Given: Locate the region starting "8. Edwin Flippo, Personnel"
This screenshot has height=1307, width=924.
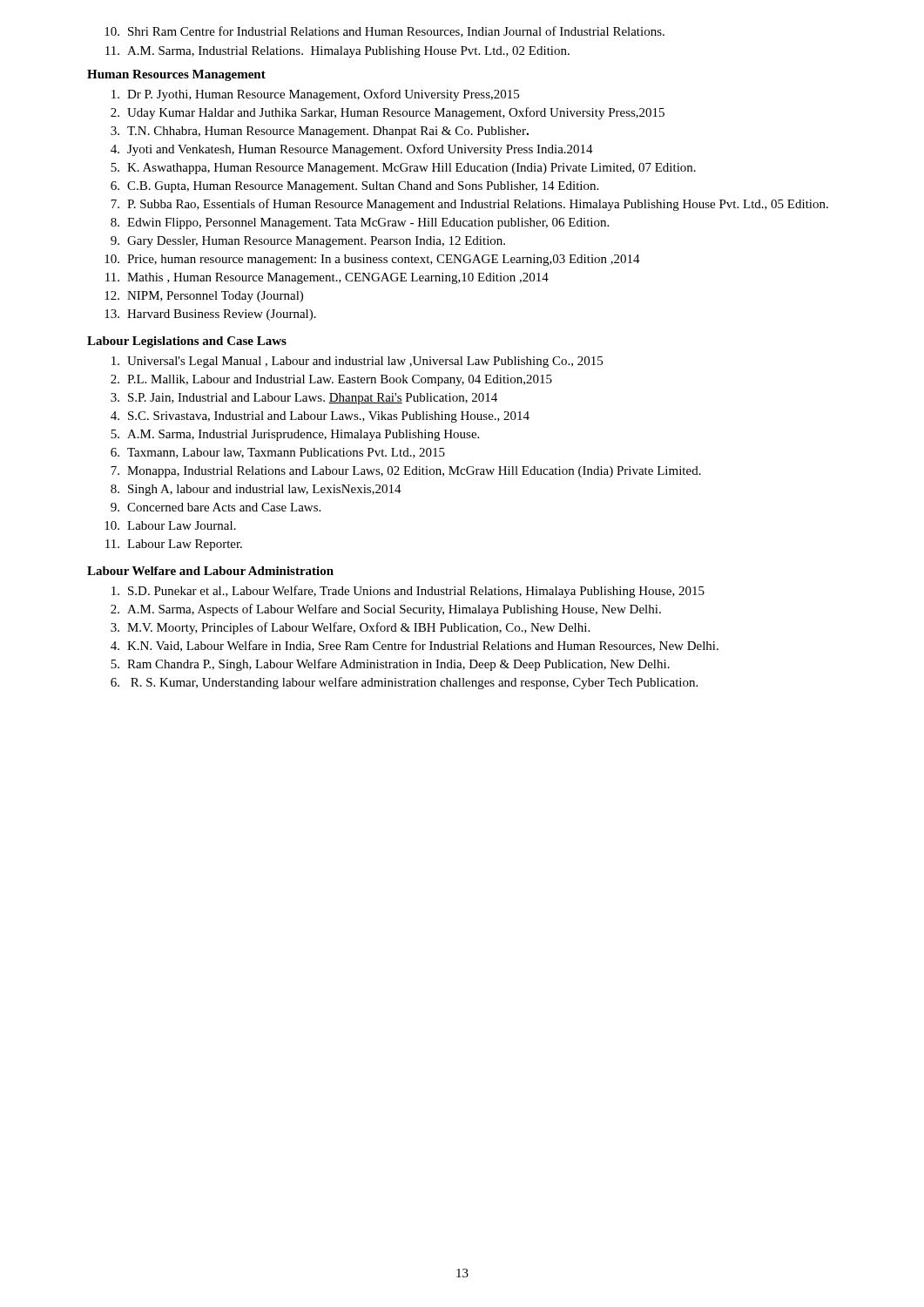Looking at the screenshot, I should (466, 223).
